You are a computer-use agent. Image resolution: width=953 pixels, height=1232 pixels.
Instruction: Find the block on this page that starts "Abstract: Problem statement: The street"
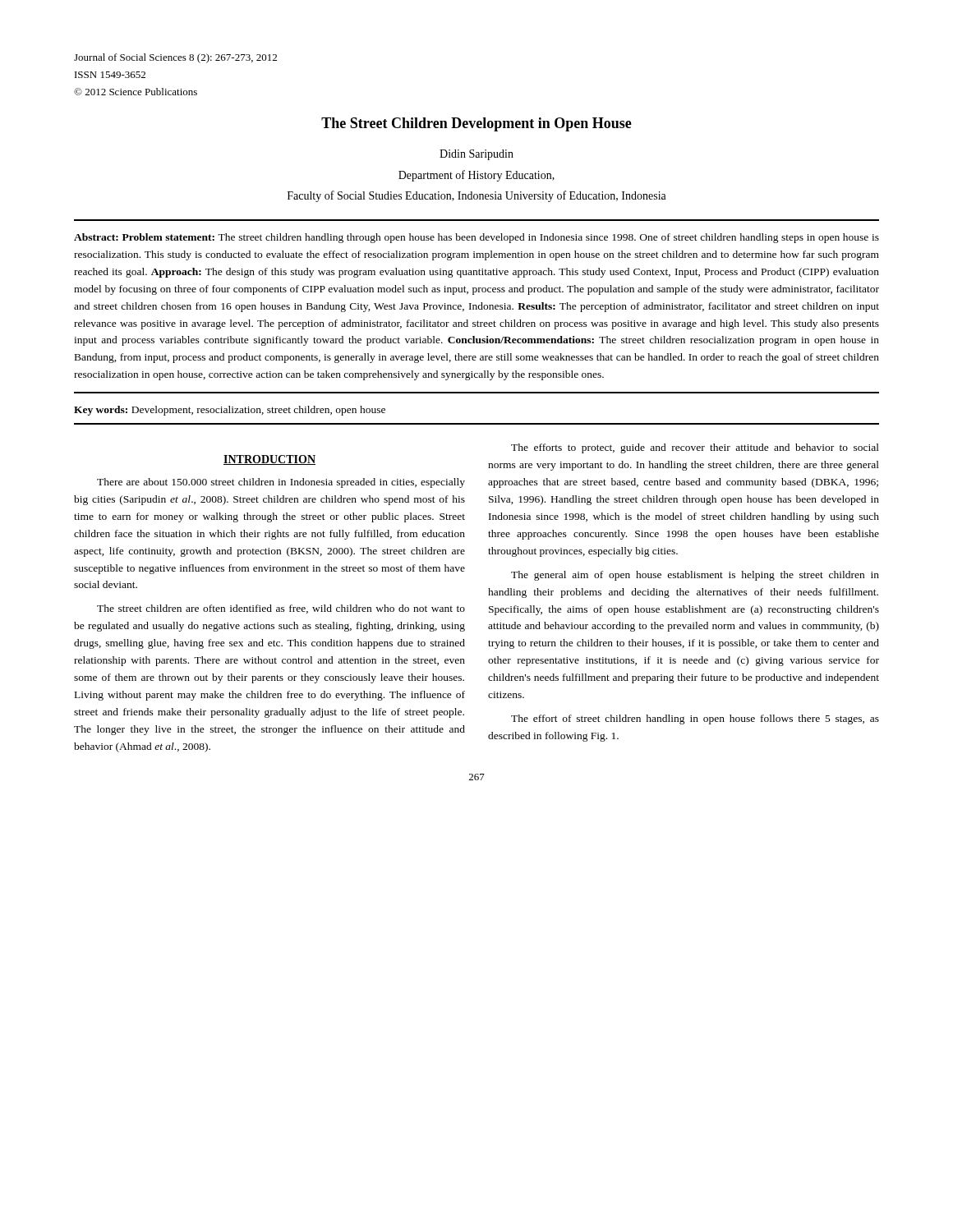(x=476, y=306)
